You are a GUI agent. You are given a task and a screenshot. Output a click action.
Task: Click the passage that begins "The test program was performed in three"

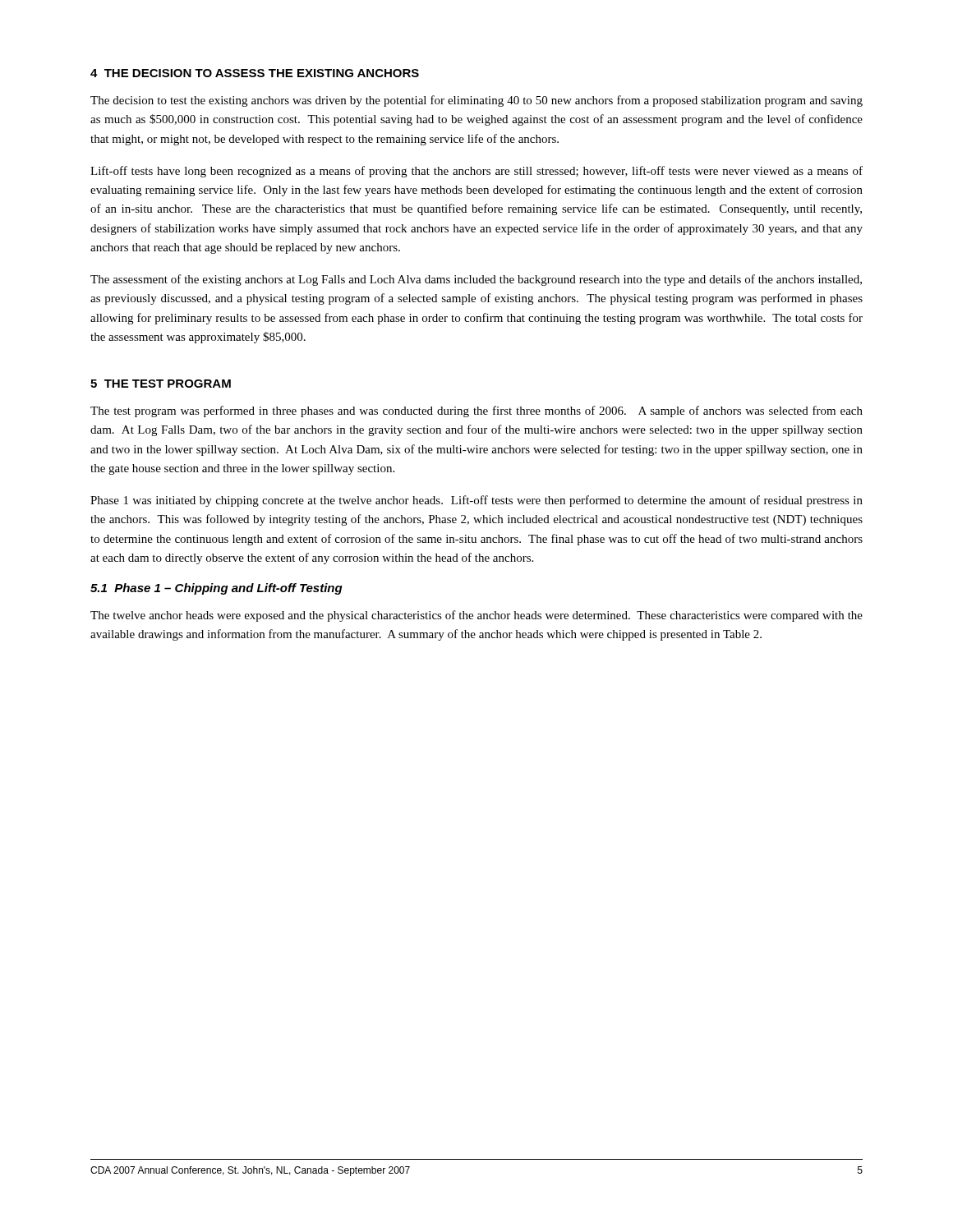[x=476, y=439]
